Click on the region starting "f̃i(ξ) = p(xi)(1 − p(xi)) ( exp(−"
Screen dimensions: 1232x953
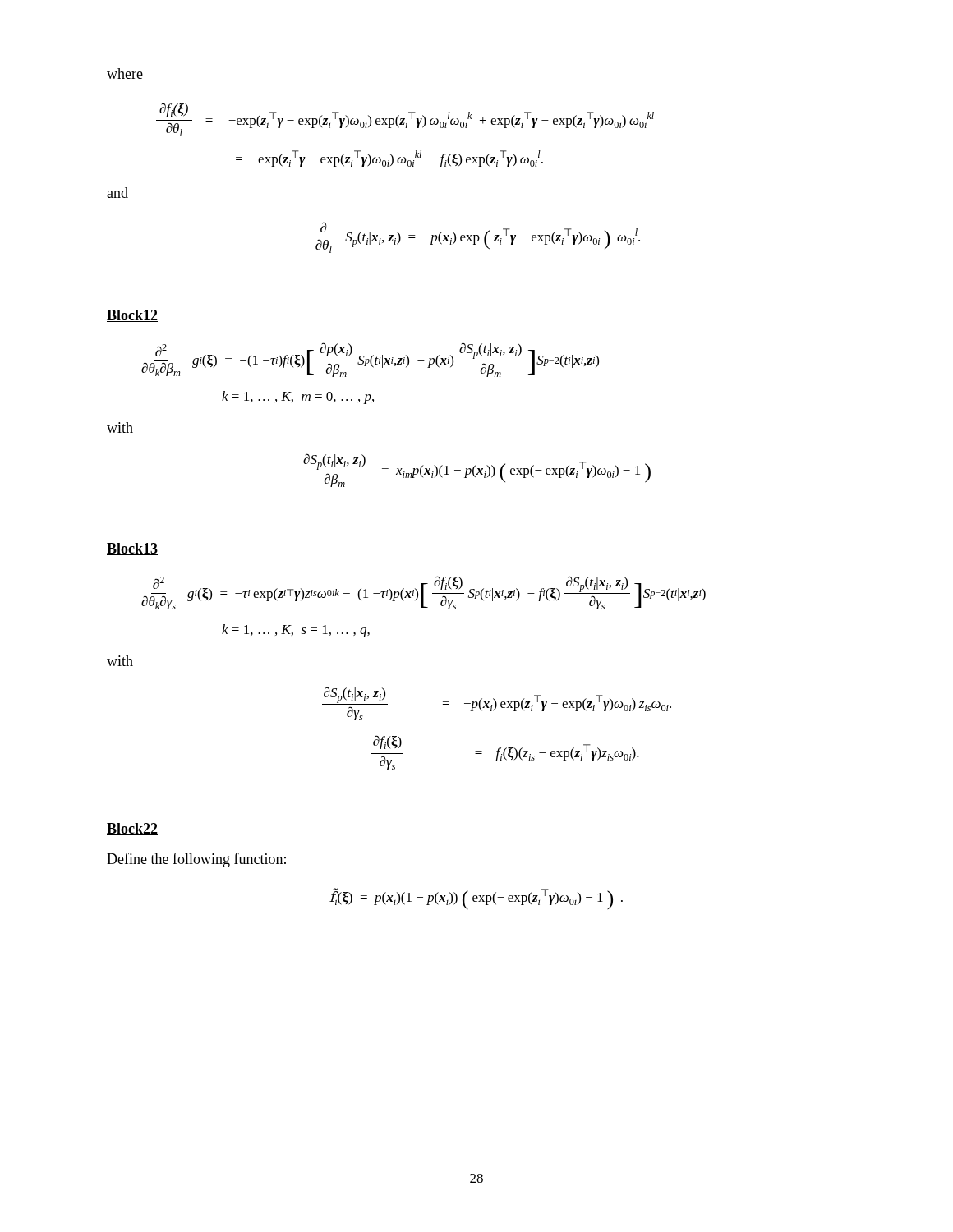tap(476, 898)
